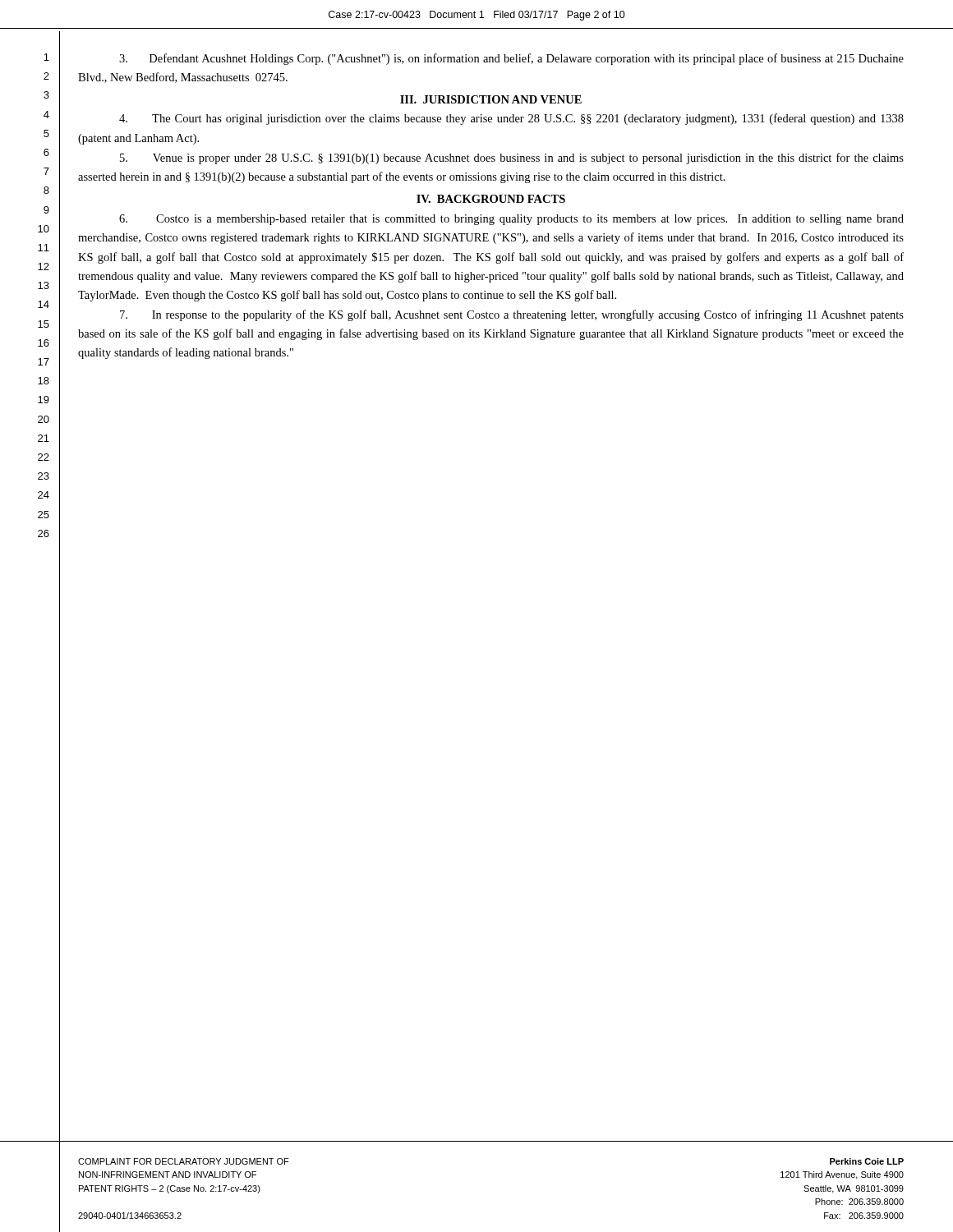Find the text block containing "Venue is proper under 28 U.S.C."
Screen dimensions: 1232x953
coord(491,167)
